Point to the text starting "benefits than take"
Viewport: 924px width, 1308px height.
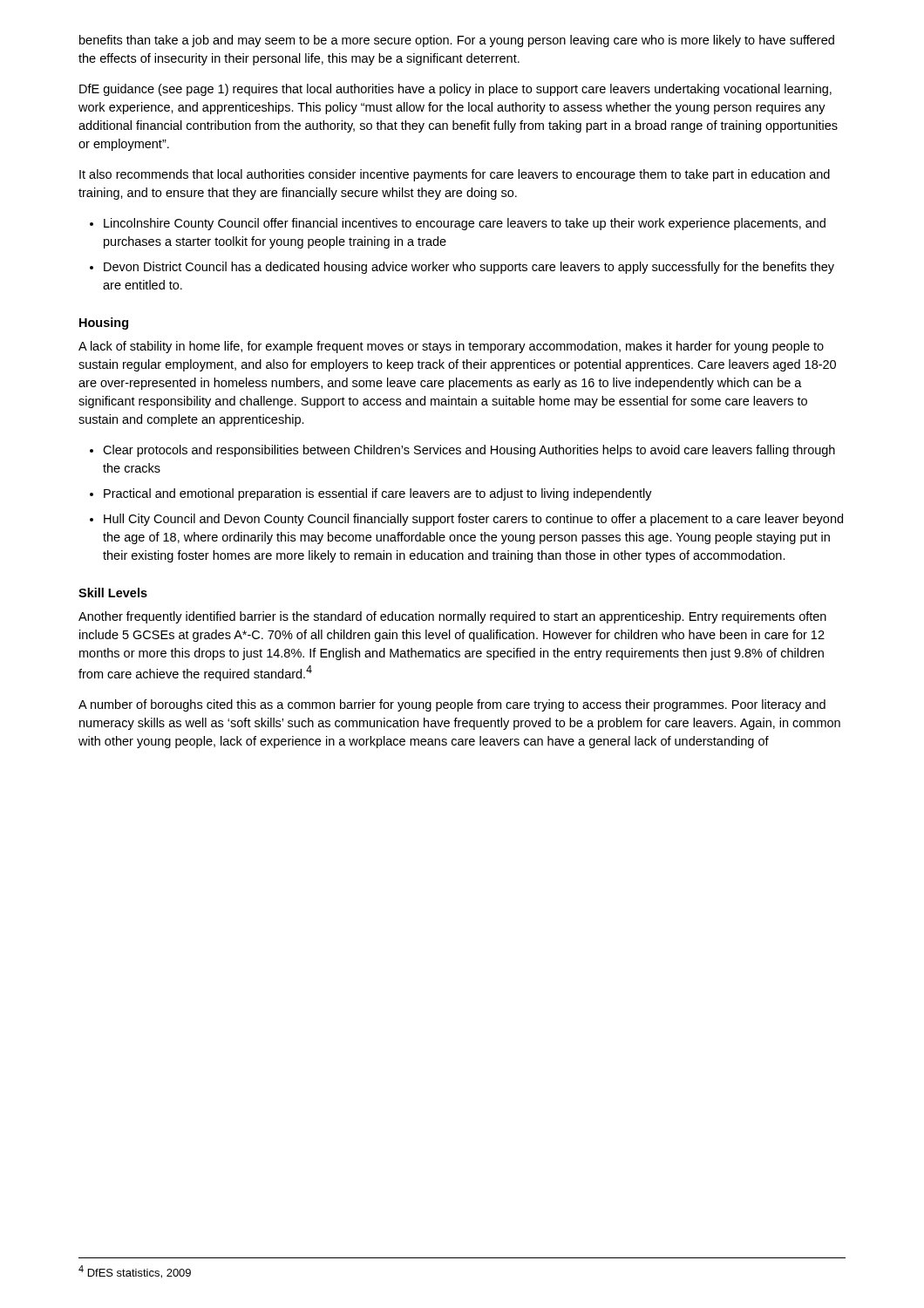click(457, 49)
